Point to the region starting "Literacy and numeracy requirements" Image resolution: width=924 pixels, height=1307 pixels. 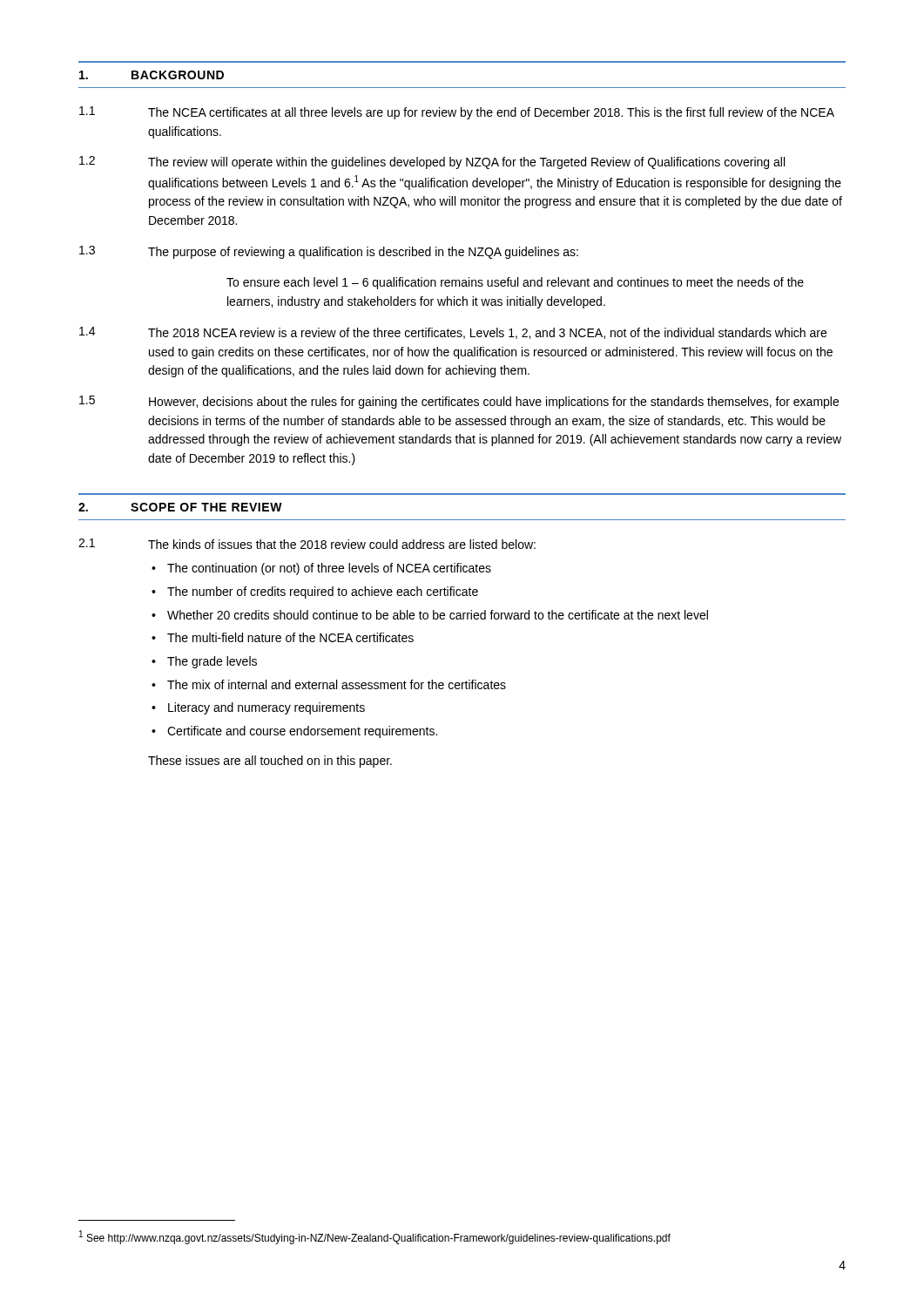pos(266,708)
